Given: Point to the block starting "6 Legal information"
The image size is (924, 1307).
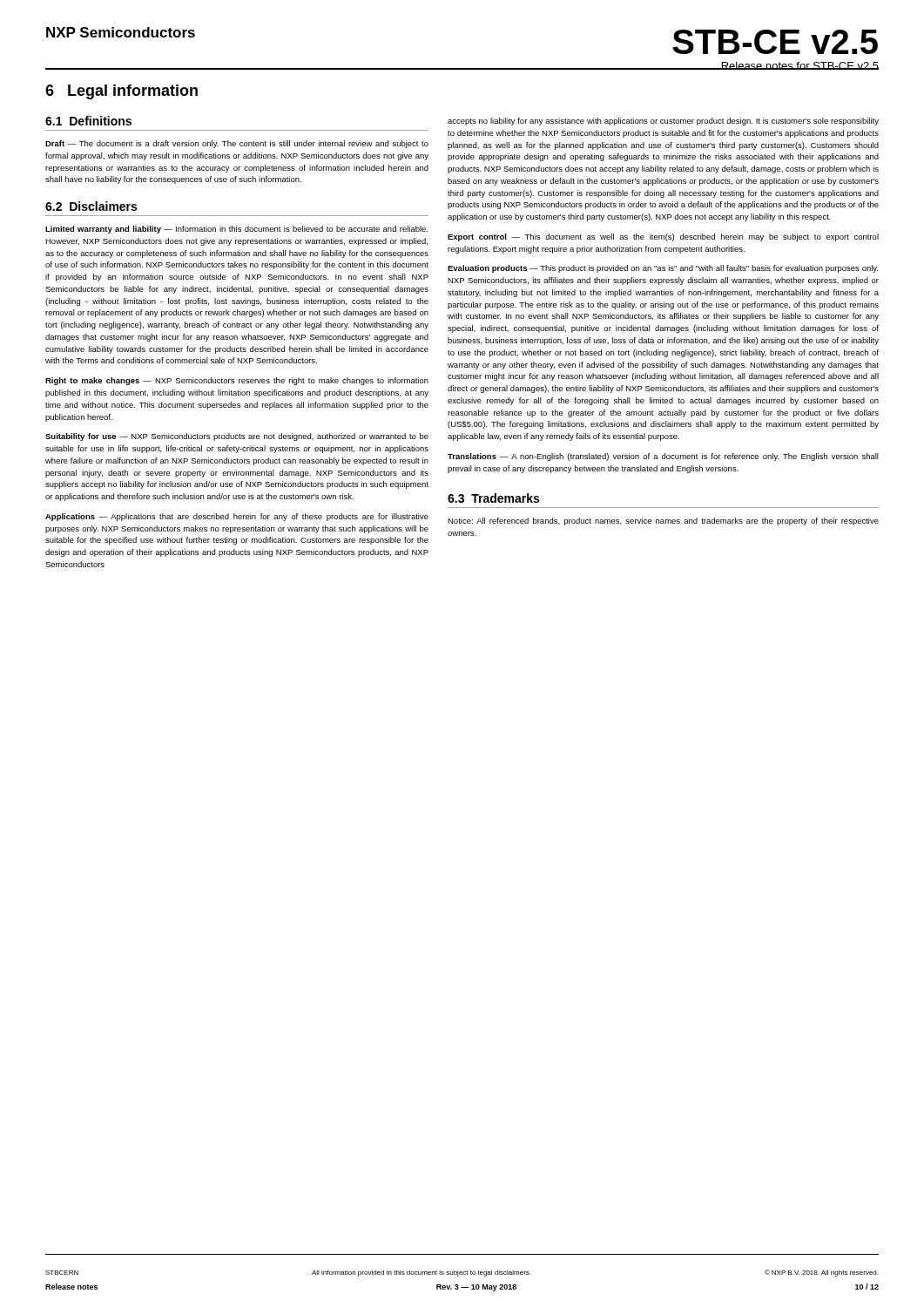Looking at the screenshot, I should pos(122,91).
